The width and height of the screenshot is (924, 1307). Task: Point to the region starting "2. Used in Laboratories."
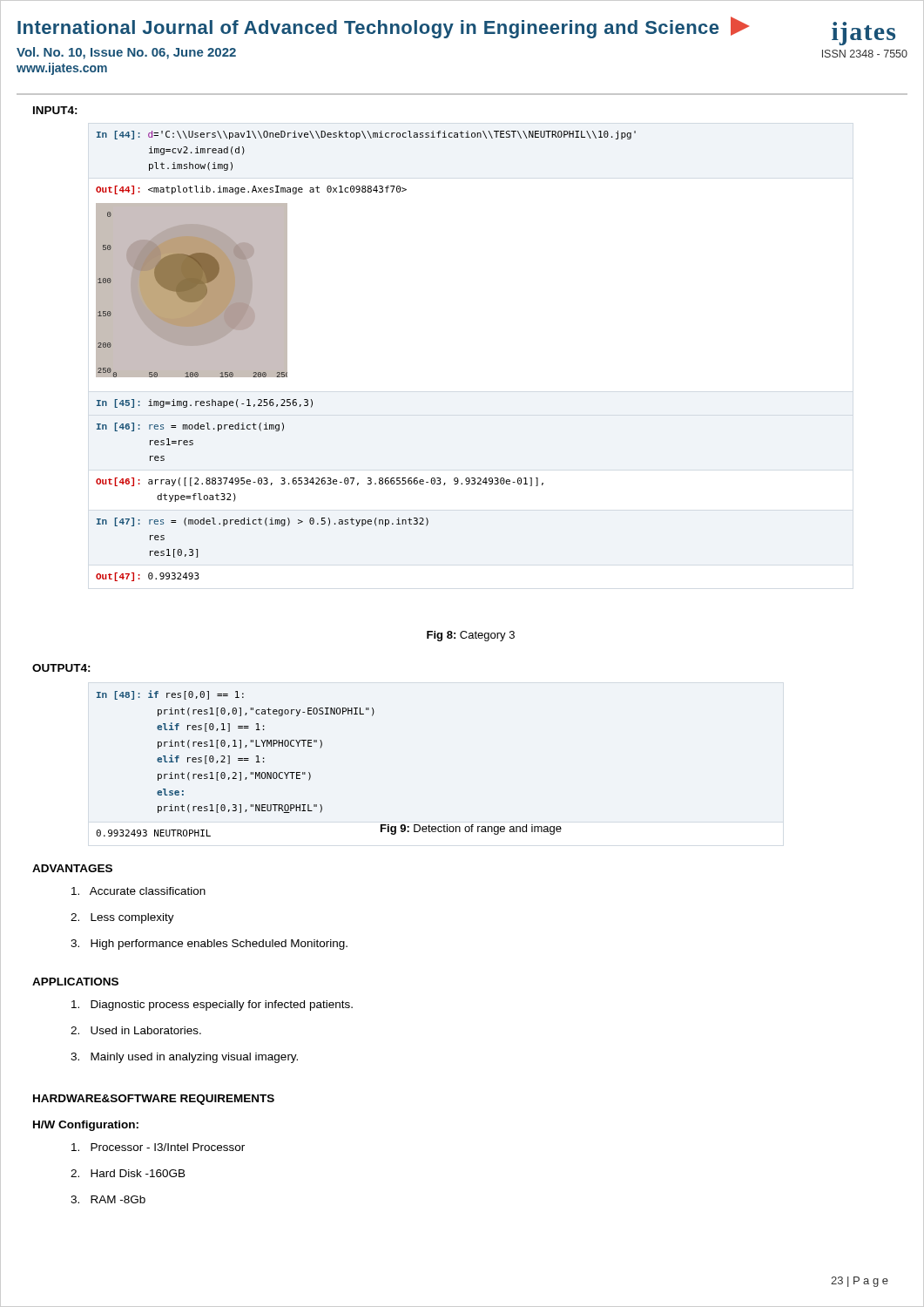(x=136, y=1030)
